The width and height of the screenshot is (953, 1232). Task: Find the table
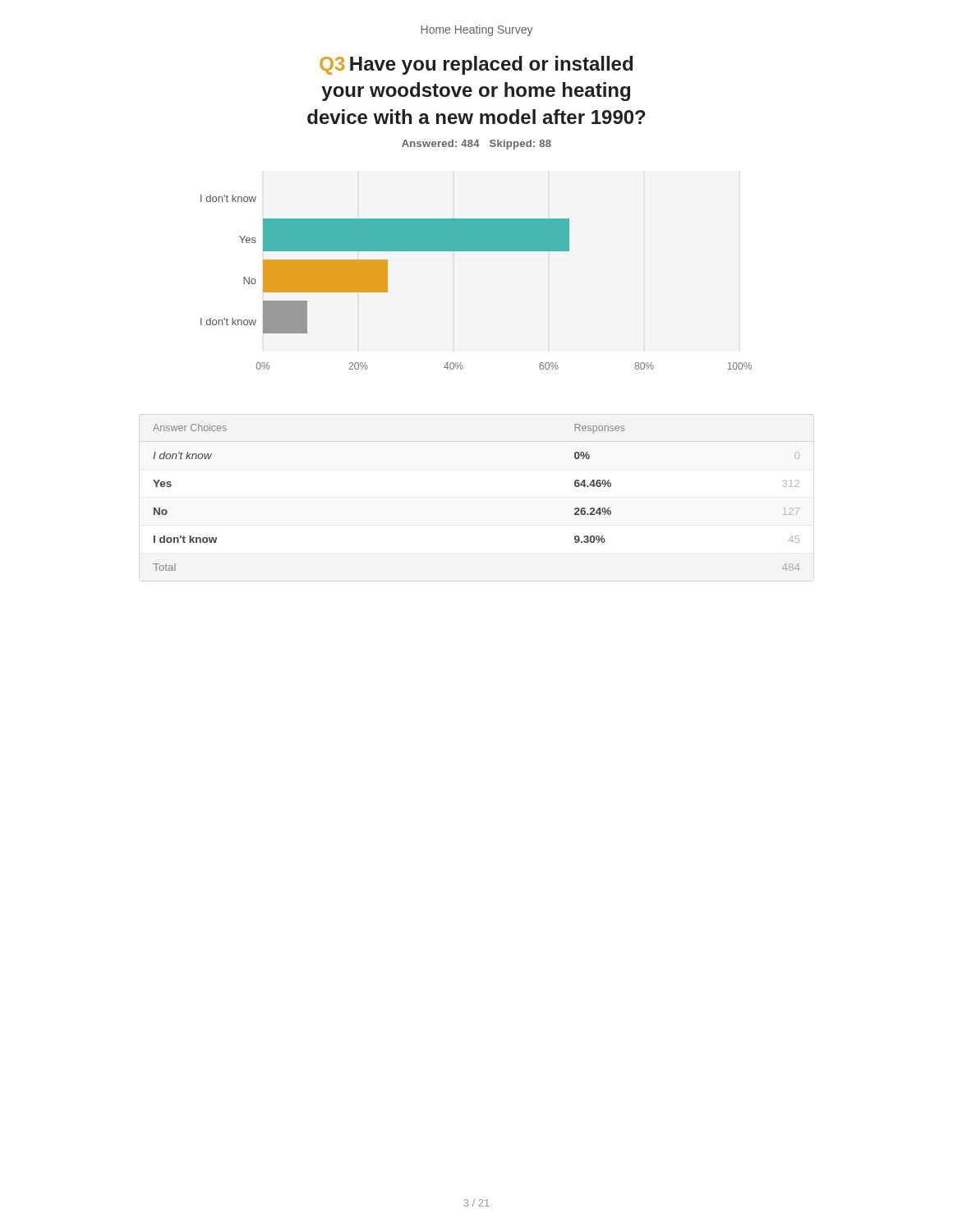coord(476,498)
